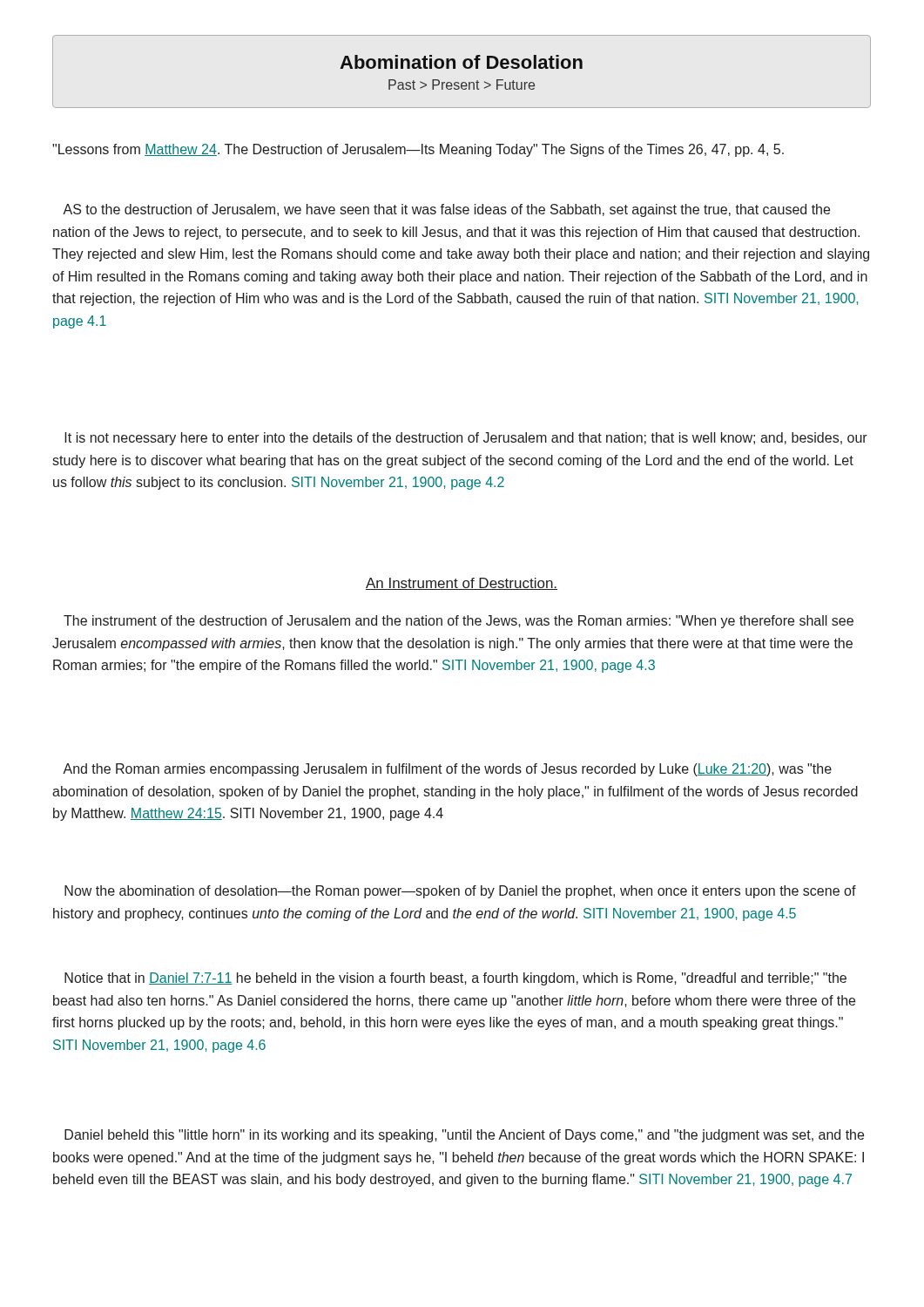The width and height of the screenshot is (924, 1307).
Task: Navigate to the text starting "AS to the destruction of Jerusalem, we have"
Action: coord(461,265)
